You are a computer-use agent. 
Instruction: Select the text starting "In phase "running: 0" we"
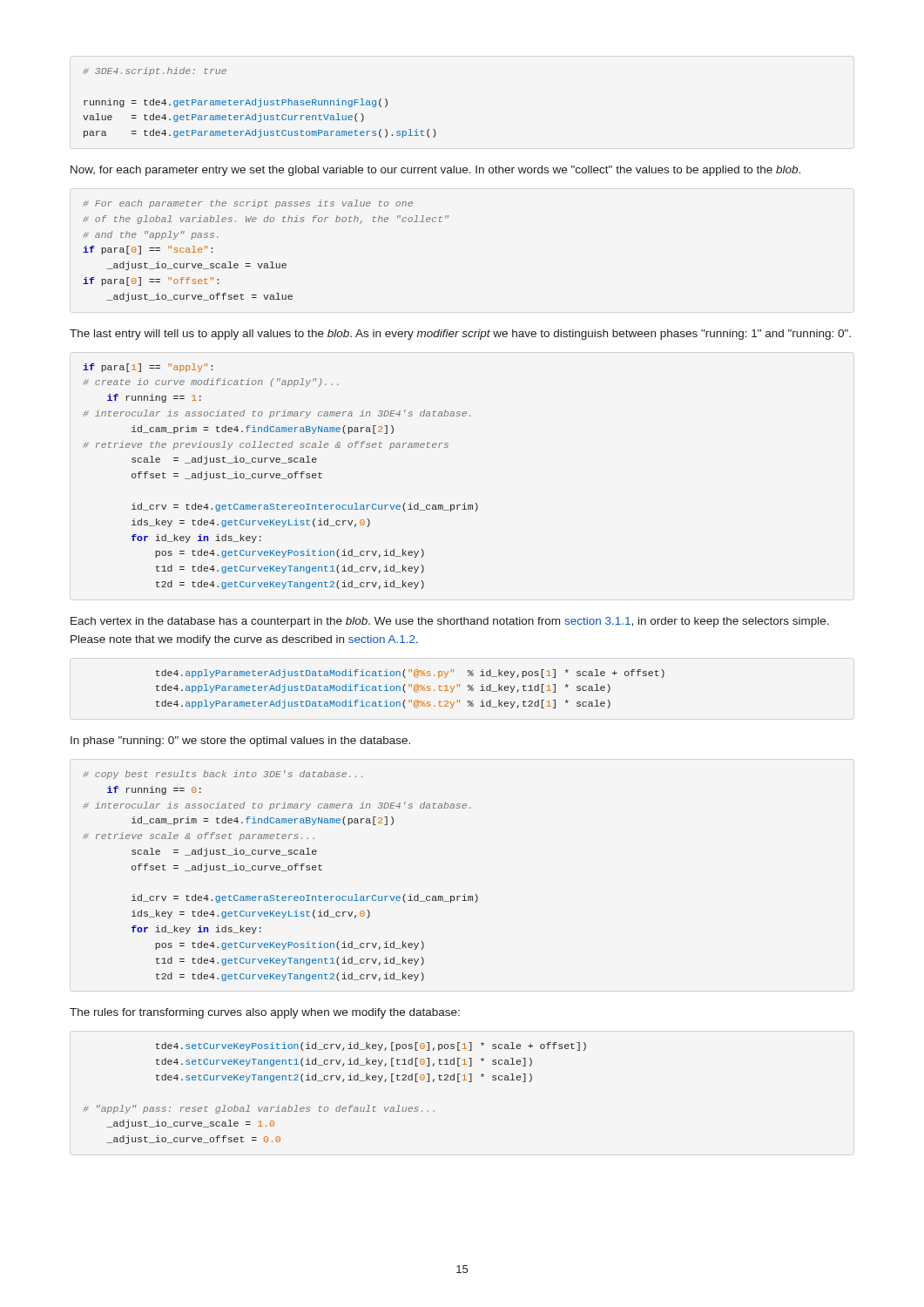pyautogui.click(x=241, y=740)
